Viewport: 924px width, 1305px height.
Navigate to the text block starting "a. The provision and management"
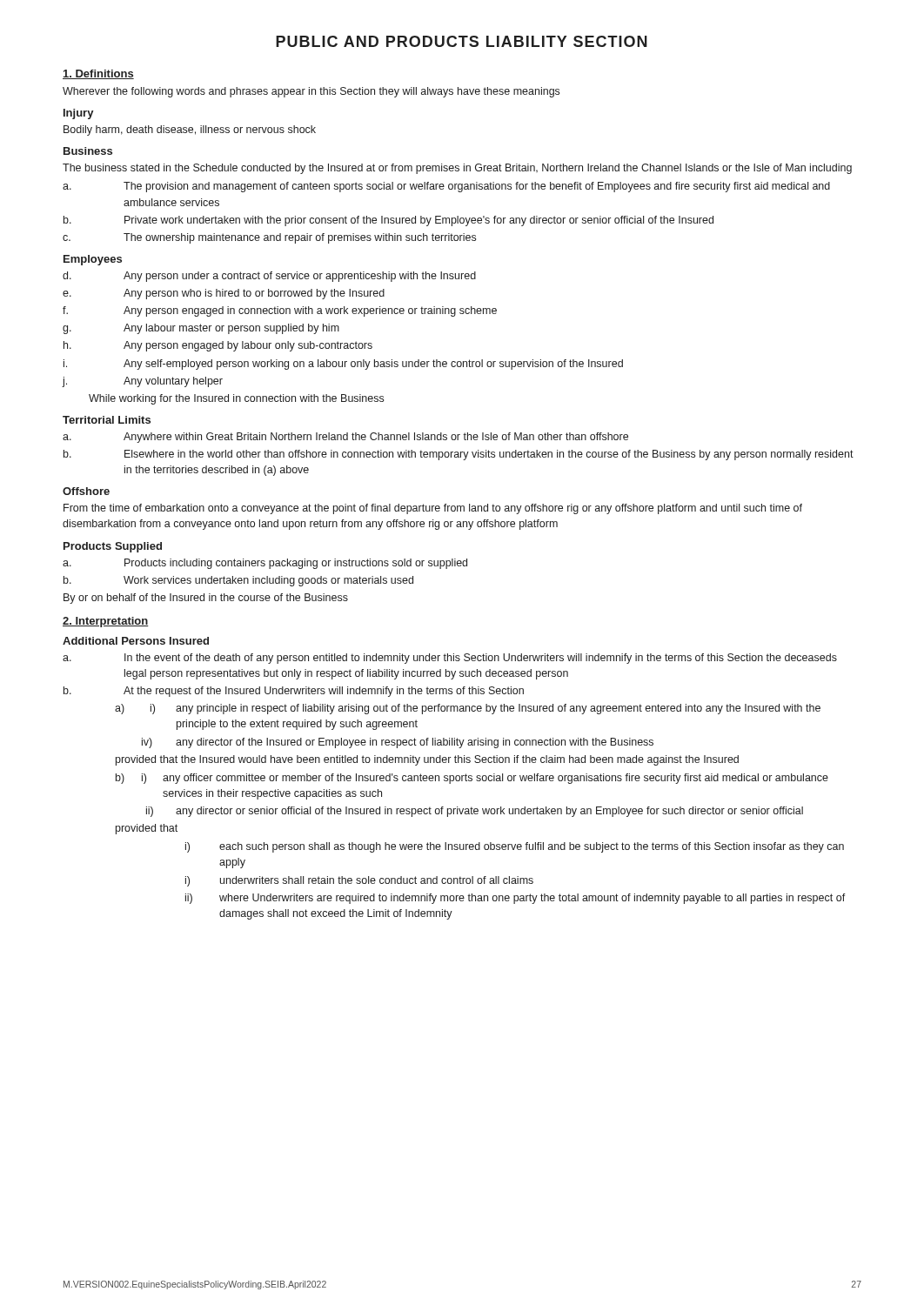(x=462, y=194)
